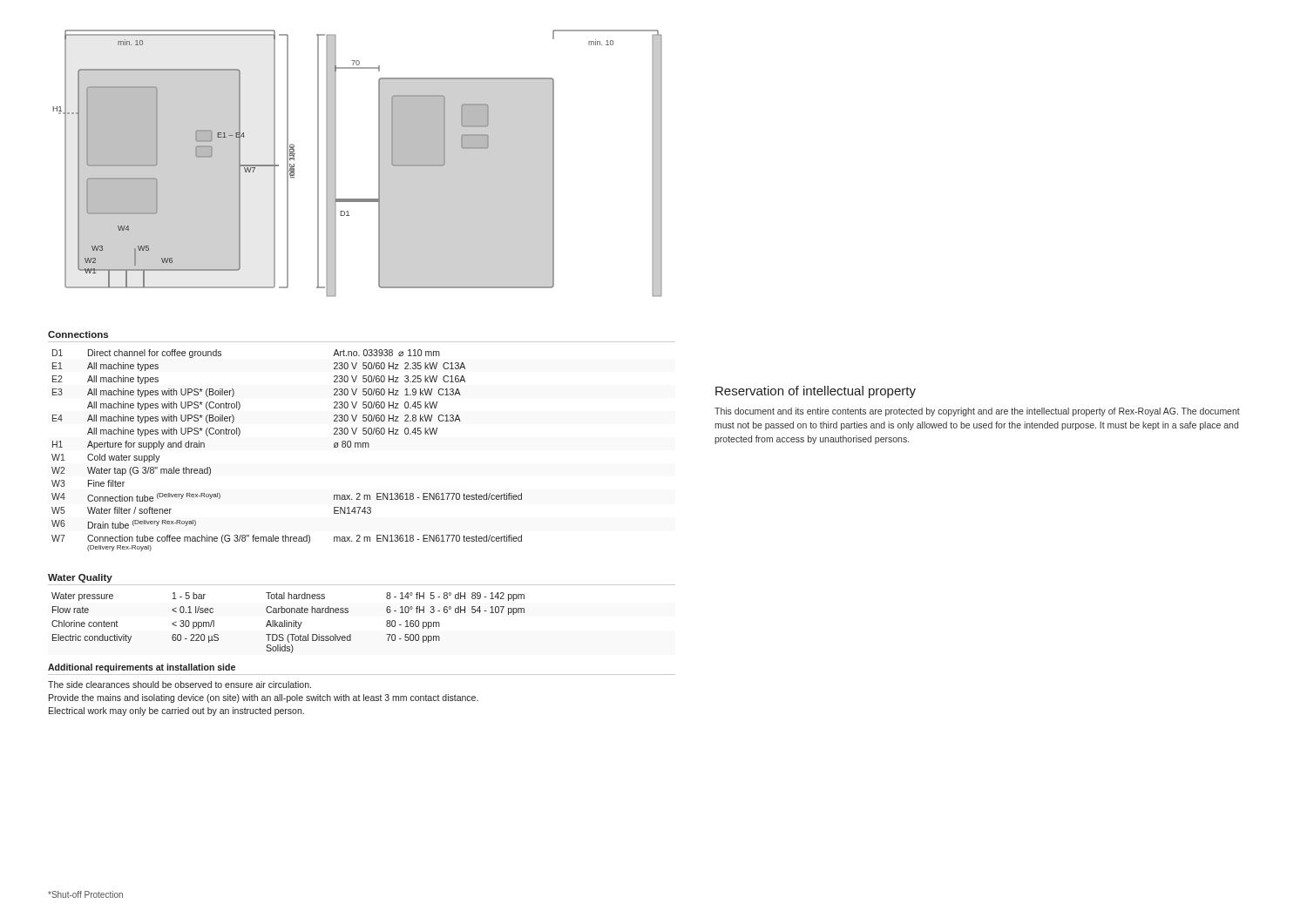Select a footnote
Viewport: 1307px width, 924px height.
click(x=86, y=895)
